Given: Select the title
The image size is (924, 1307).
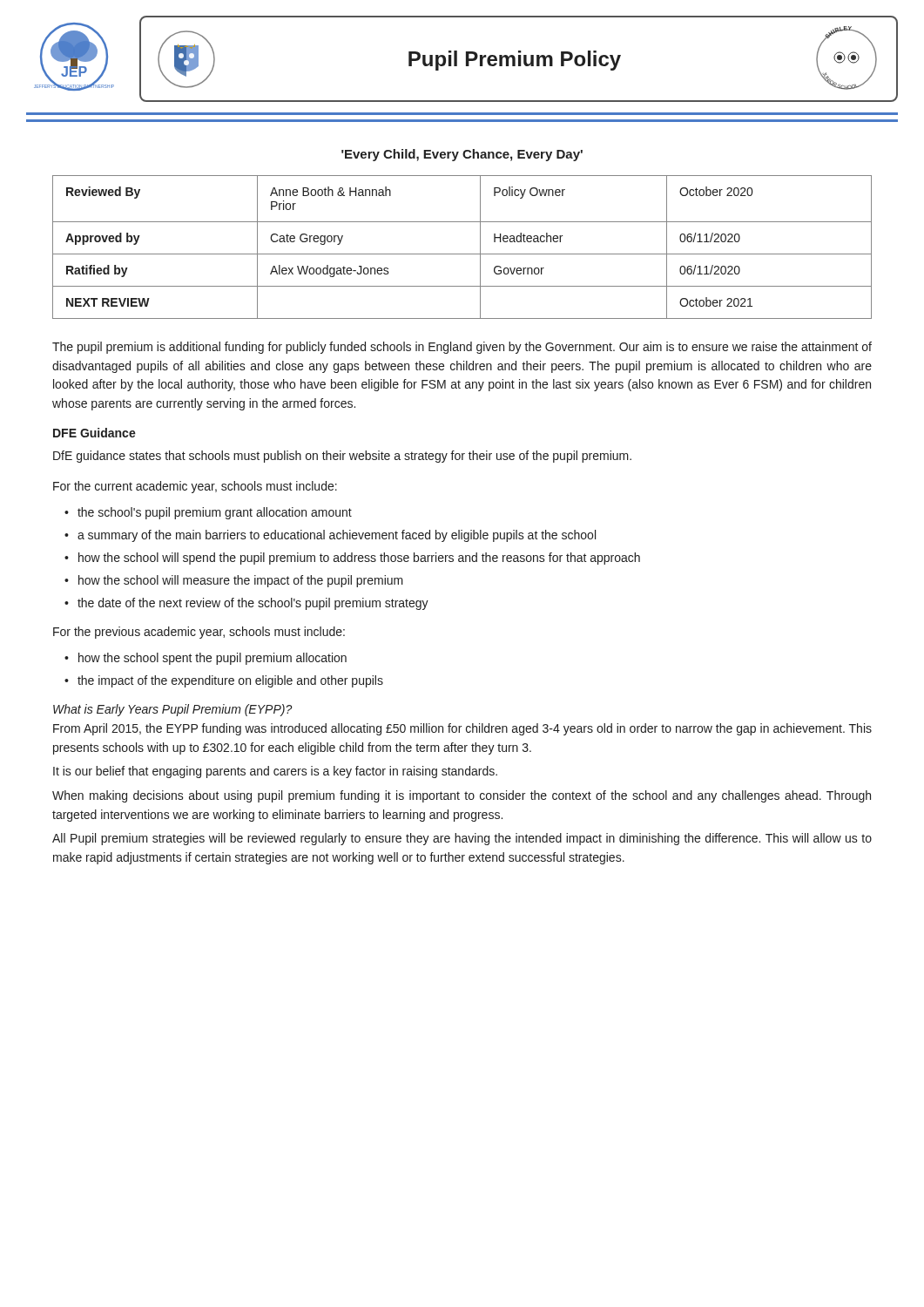Looking at the screenshot, I should pyautogui.click(x=514, y=58).
